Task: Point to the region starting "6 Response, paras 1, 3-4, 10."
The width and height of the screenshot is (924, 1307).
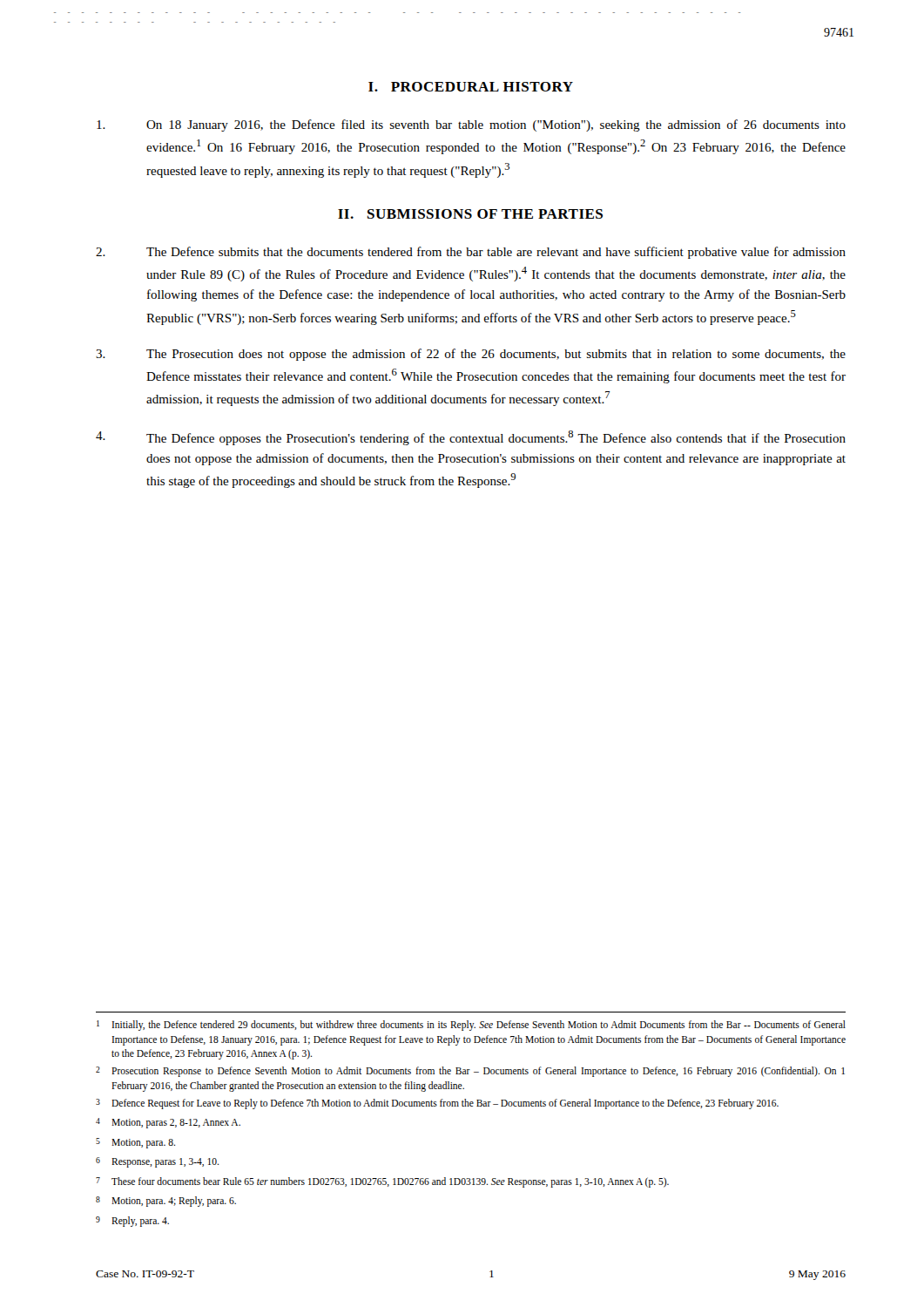Action: (157, 1162)
